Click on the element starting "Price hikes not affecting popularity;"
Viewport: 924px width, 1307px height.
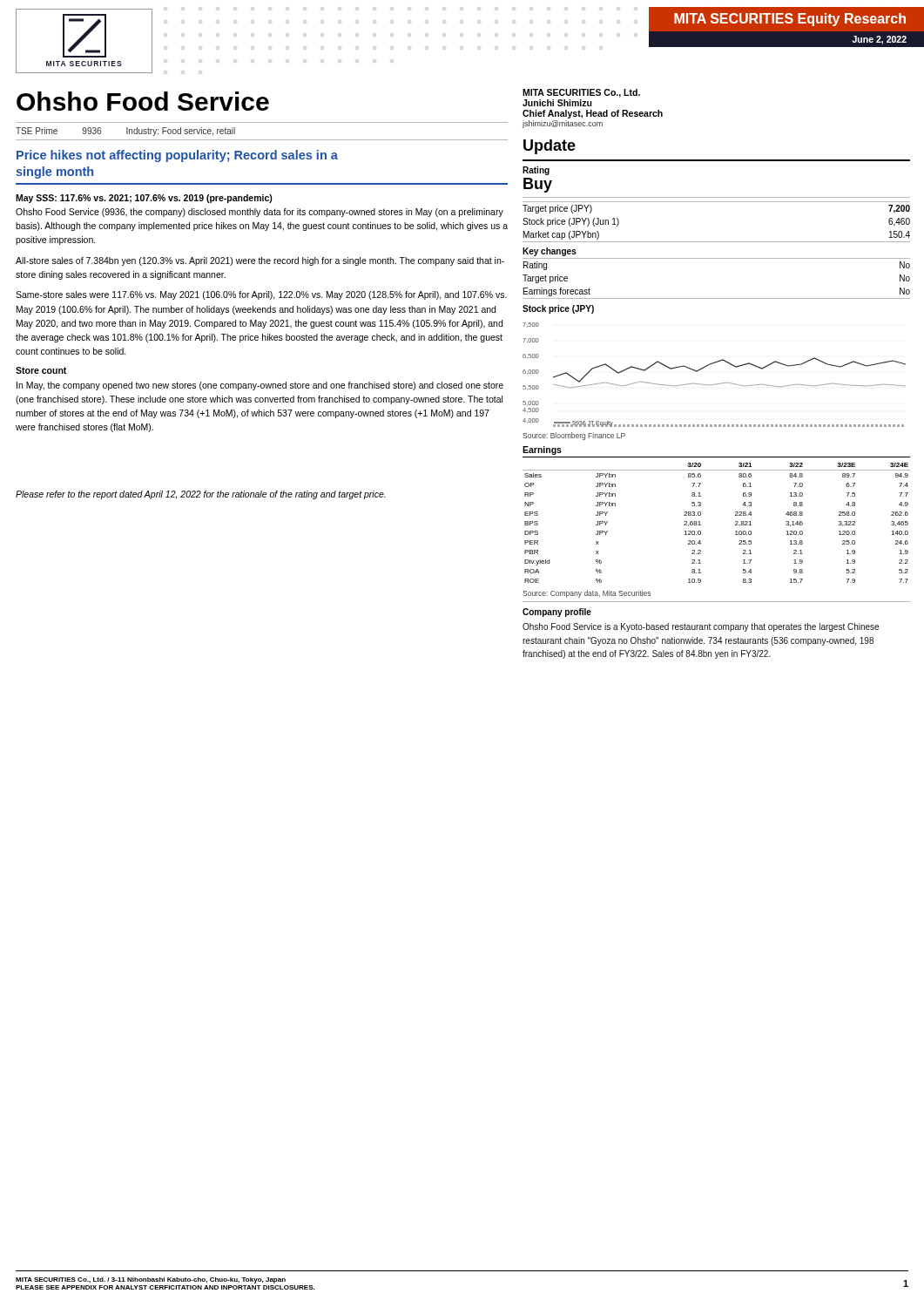point(177,163)
